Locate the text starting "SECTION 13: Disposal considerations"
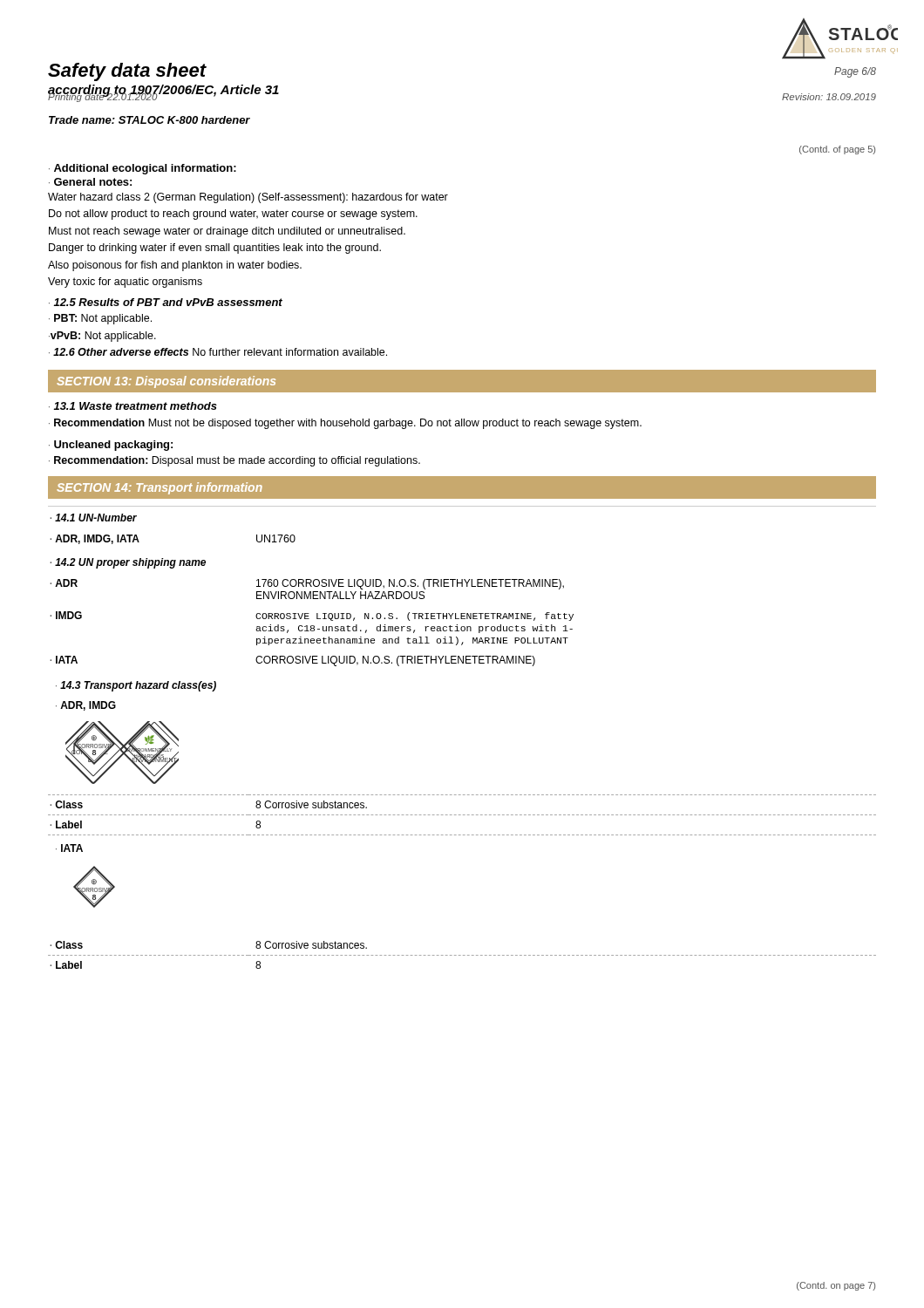The height and width of the screenshot is (1308, 924). tap(167, 381)
